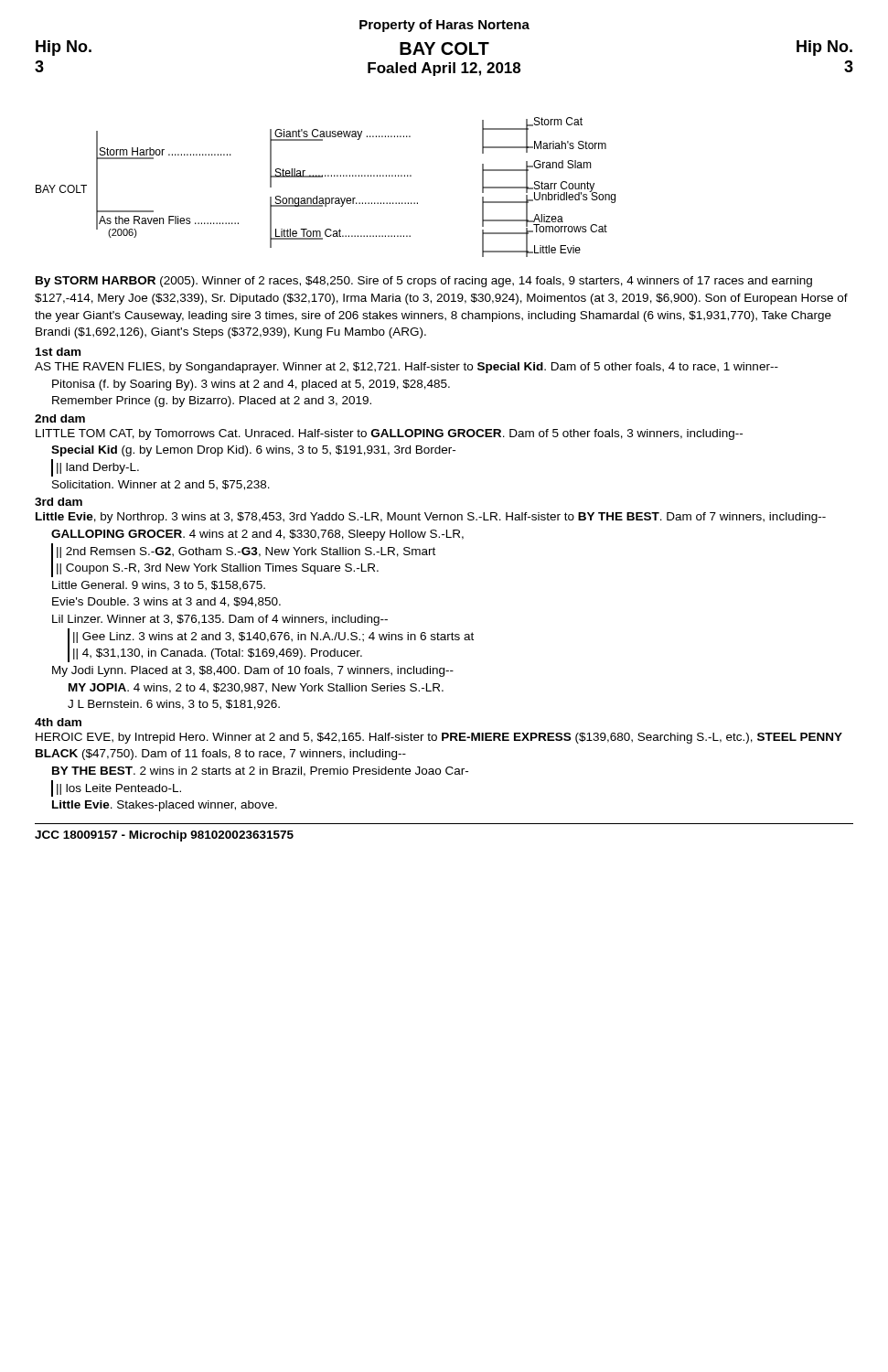
Task: Select the passage starting "4th dam"
Action: coord(58,722)
